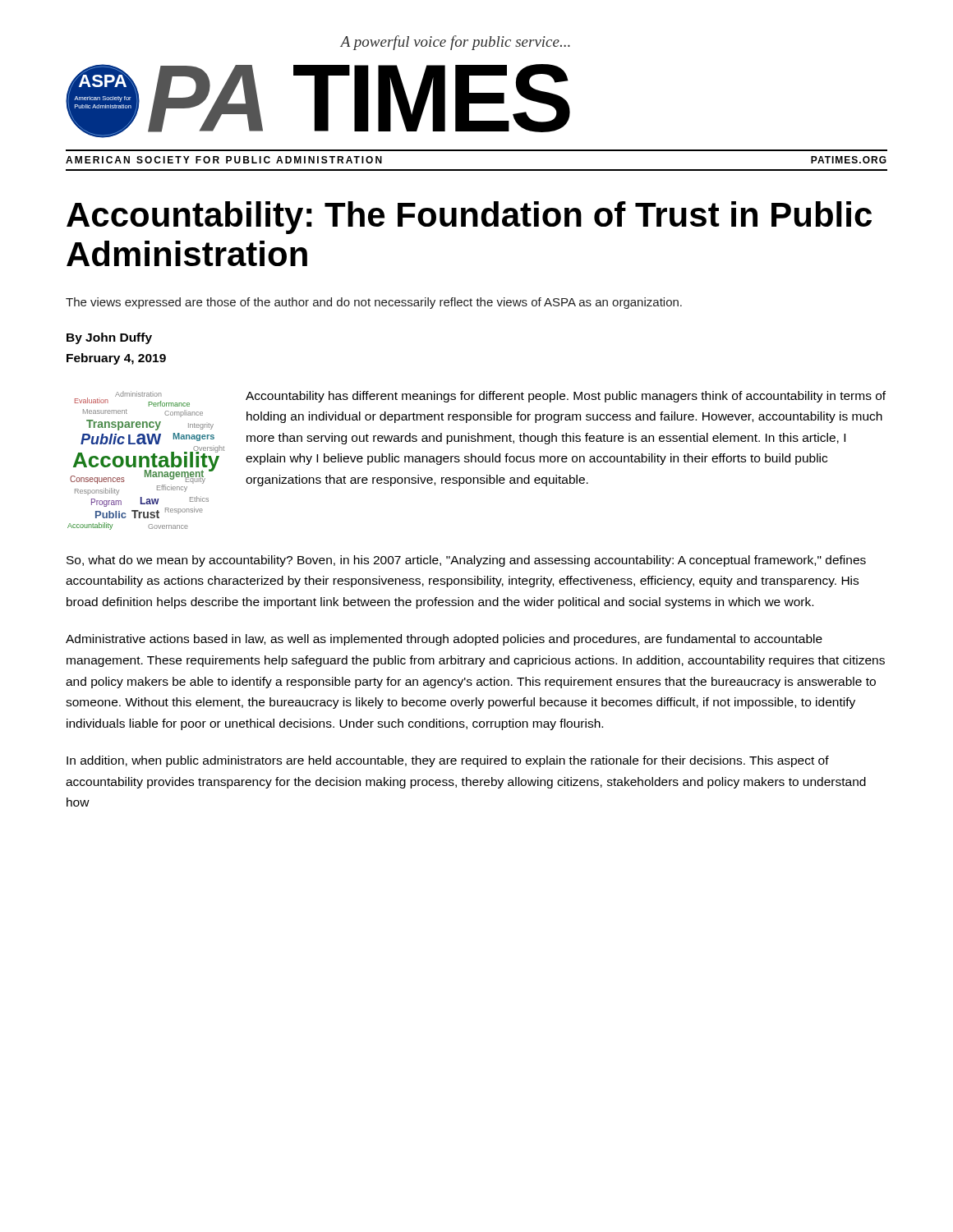Screen dimensions: 1232x953
Task: Click the title that begins "Accountability: The Foundation of Trust in Public"
Action: pyautogui.click(x=469, y=235)
